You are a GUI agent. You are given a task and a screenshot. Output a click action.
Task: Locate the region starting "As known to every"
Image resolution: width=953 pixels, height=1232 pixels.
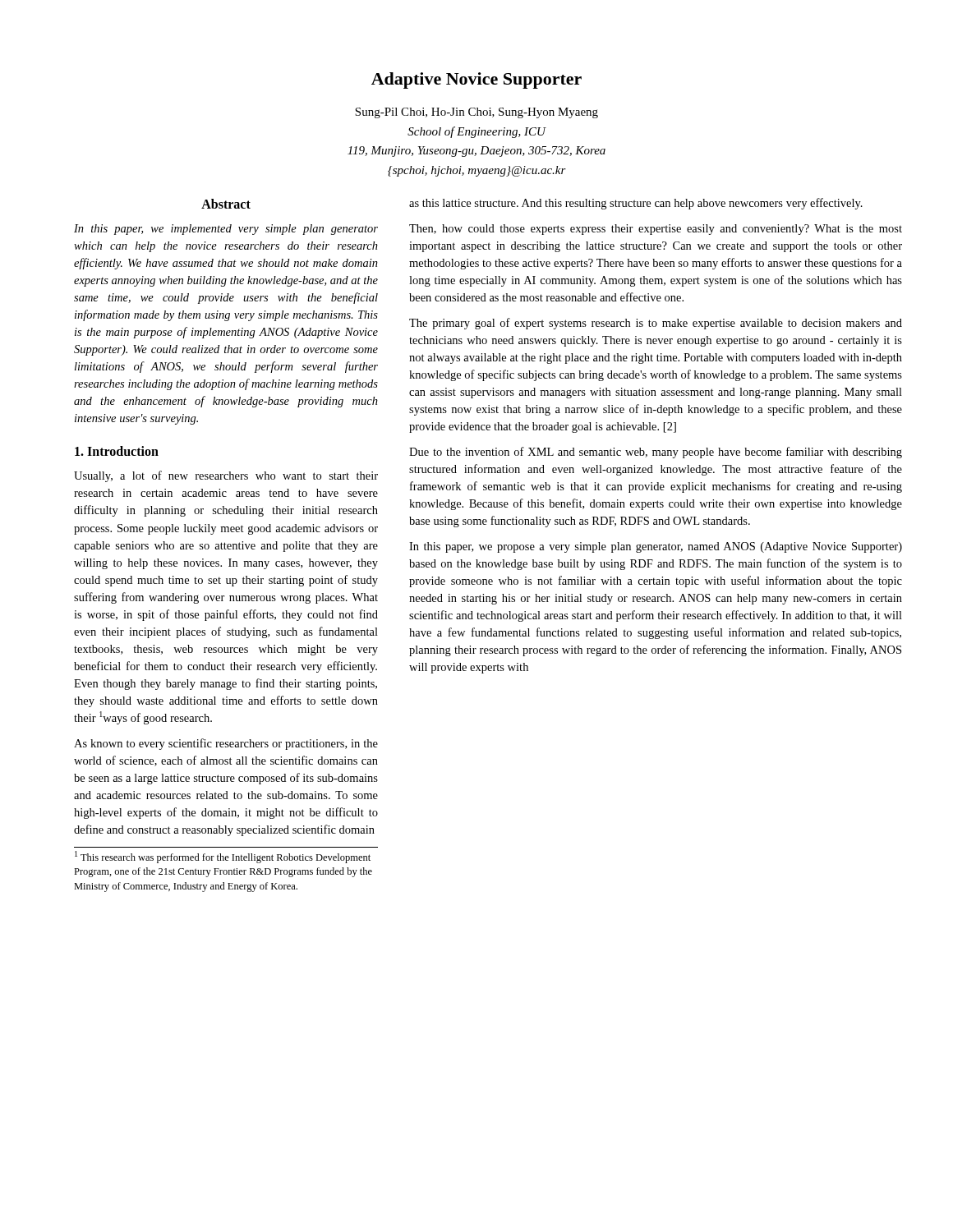click(x=226, y=786)
